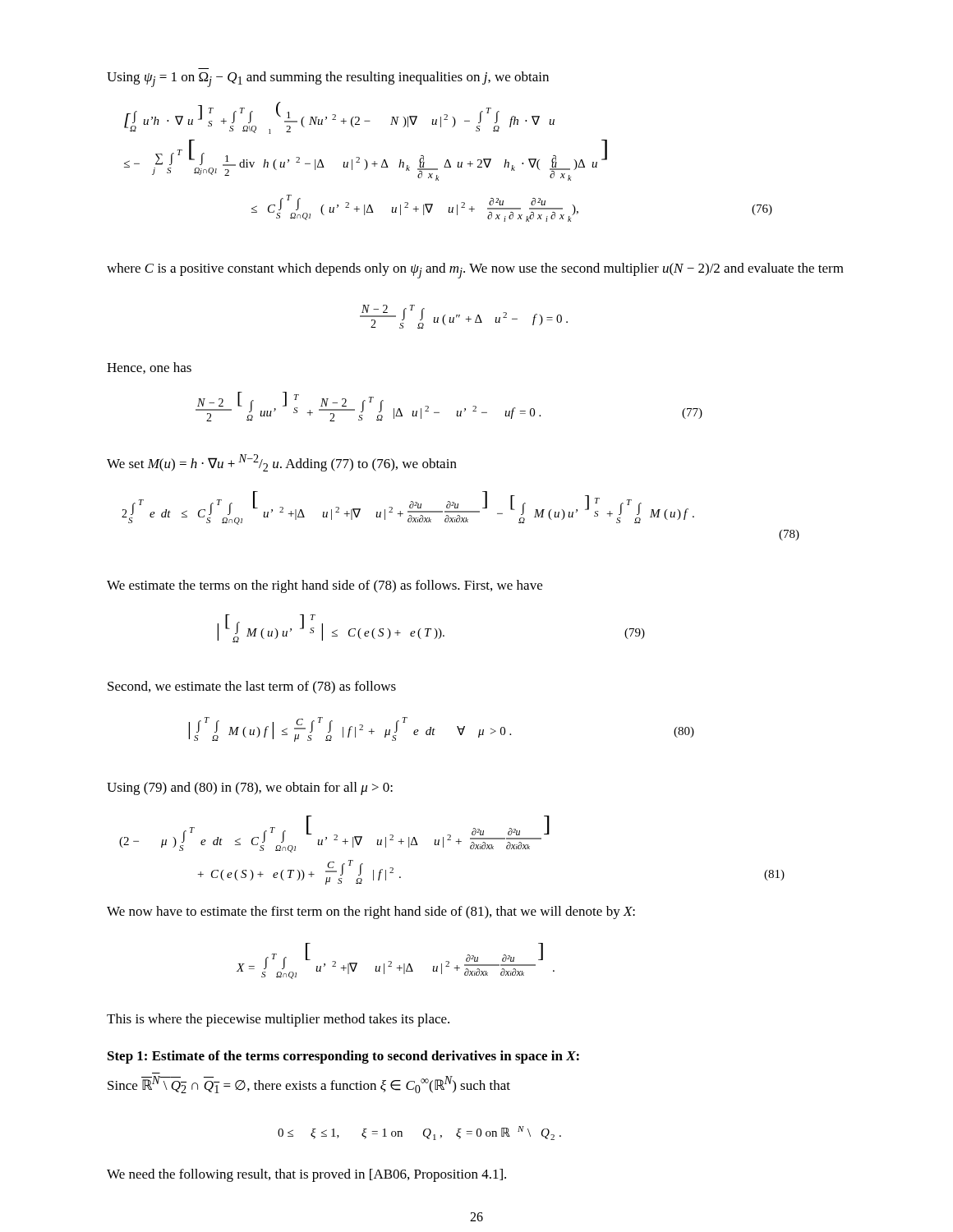
Task: Find the block on this page that starts "We now have to estimate the first term"
Action: click(x=371, y=911)
